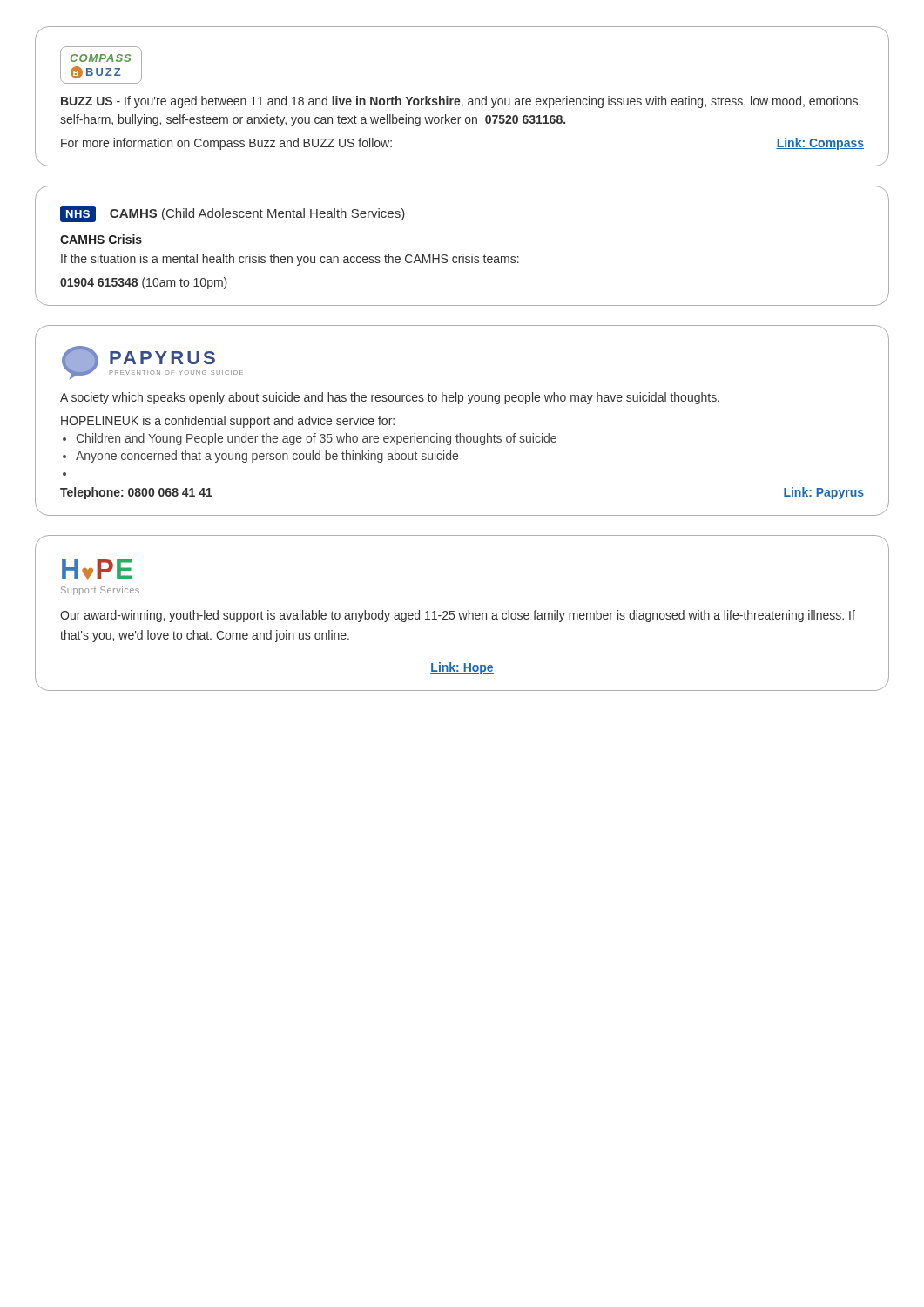Screen dimensions: 1307x924
Task: Find the block on this page that starts "For more information on Compass Buzz and BUZZ"
Action: click(221, 143)
